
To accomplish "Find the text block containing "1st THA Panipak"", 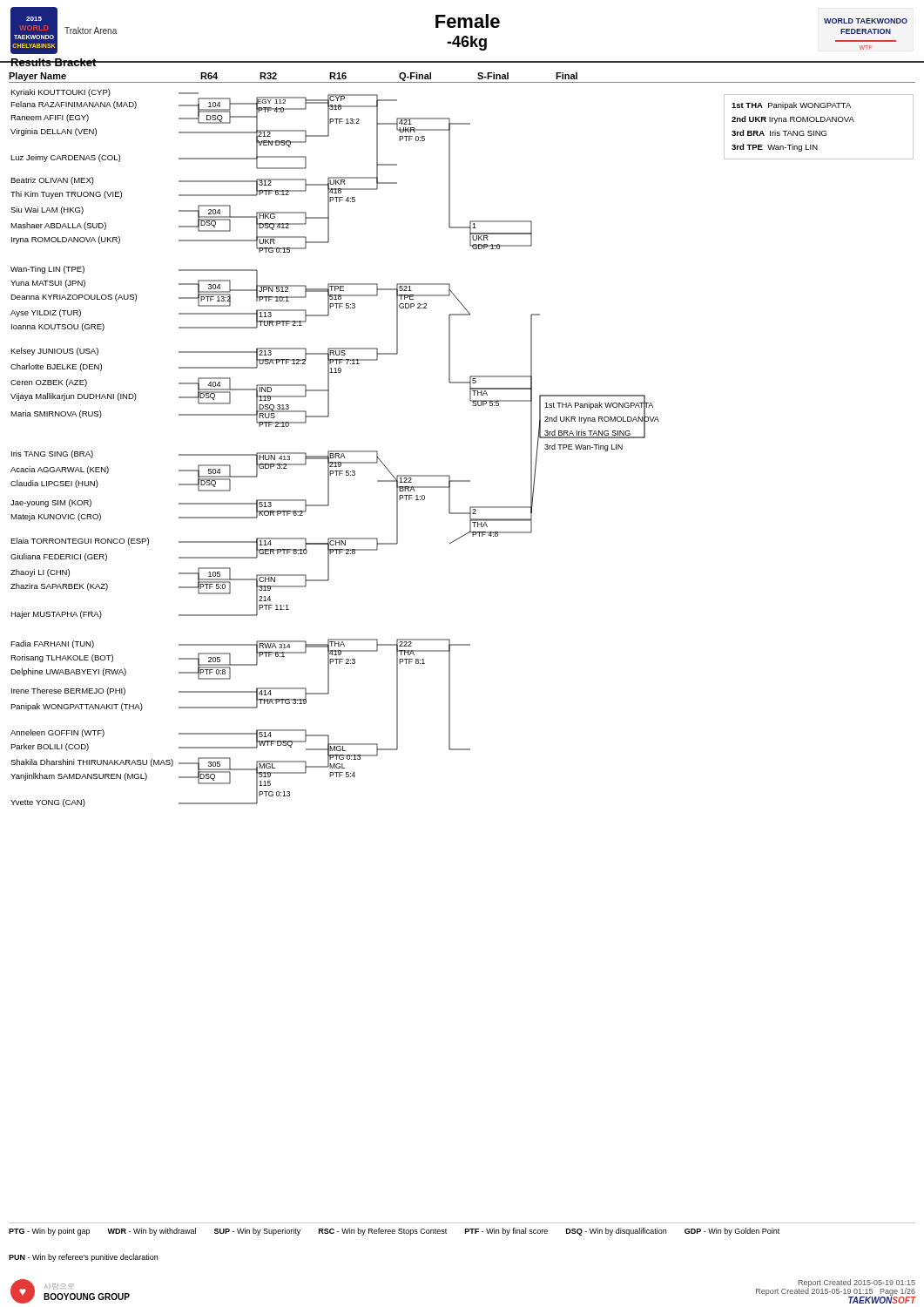I will point(819,127).
